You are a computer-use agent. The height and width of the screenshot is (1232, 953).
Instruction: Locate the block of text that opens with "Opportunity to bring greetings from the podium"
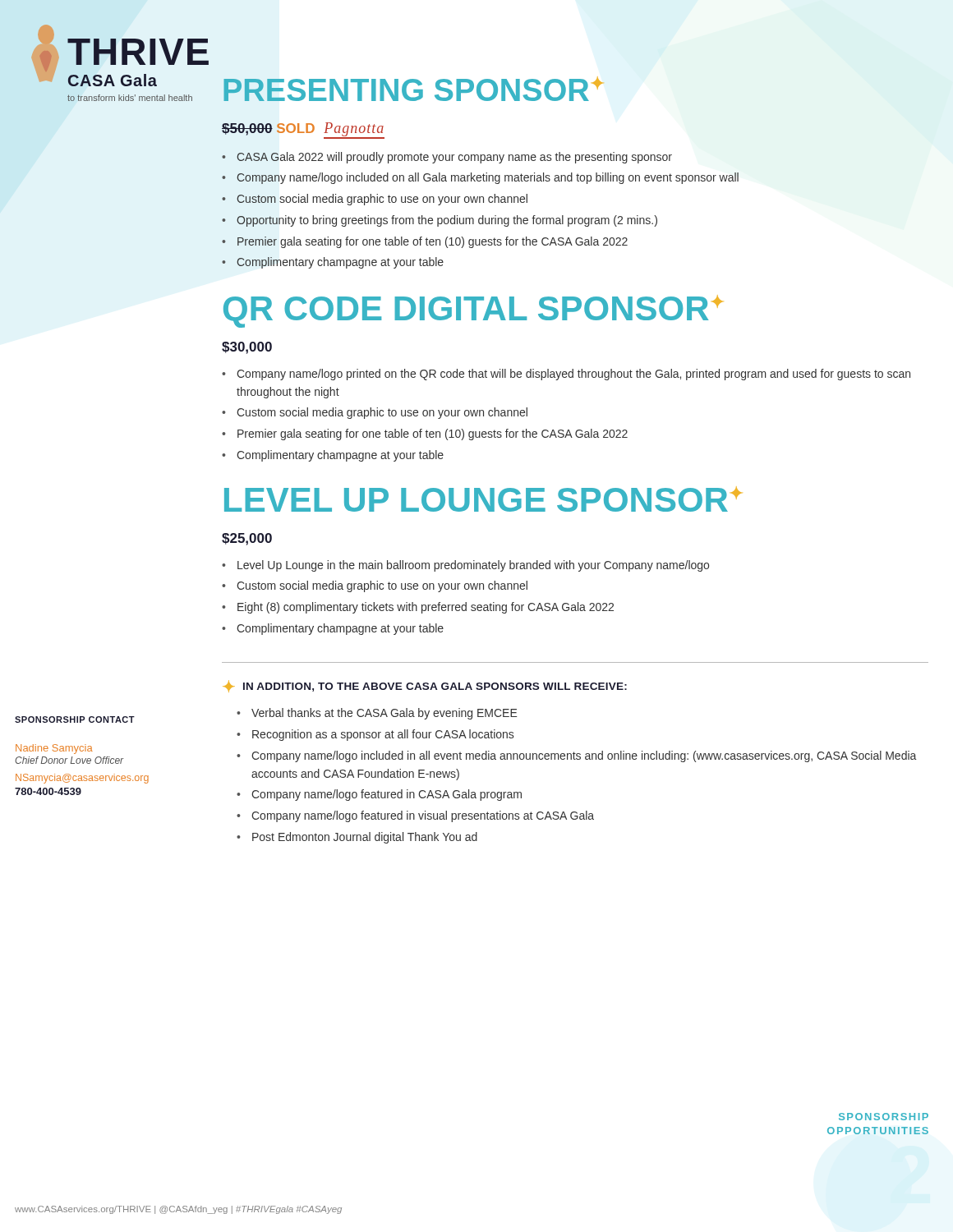click(x=447, y=220)
